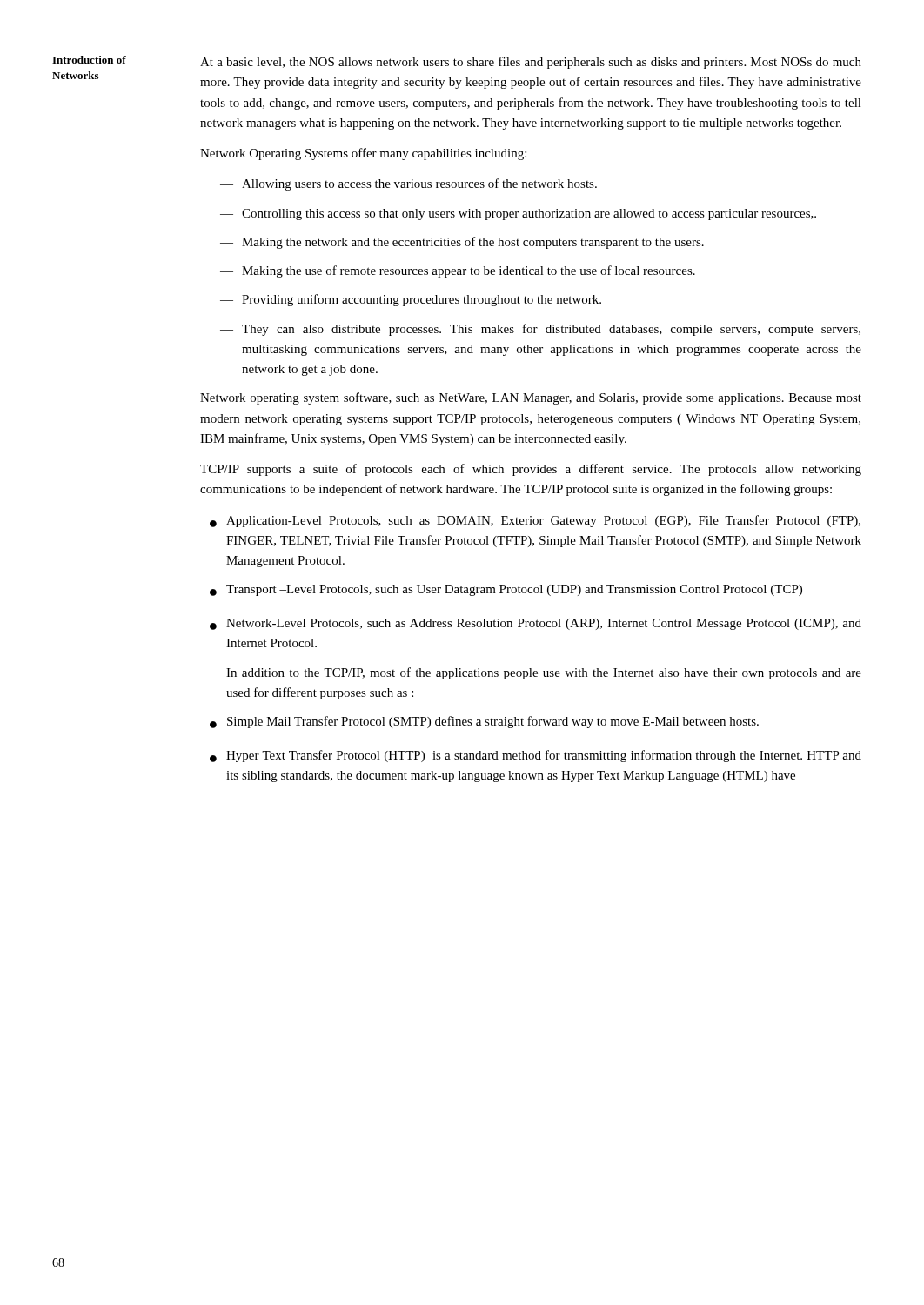Where is the passage that starts "— Controlling this access so that only"?
The image size is (924, 1305).
point(531,213)
